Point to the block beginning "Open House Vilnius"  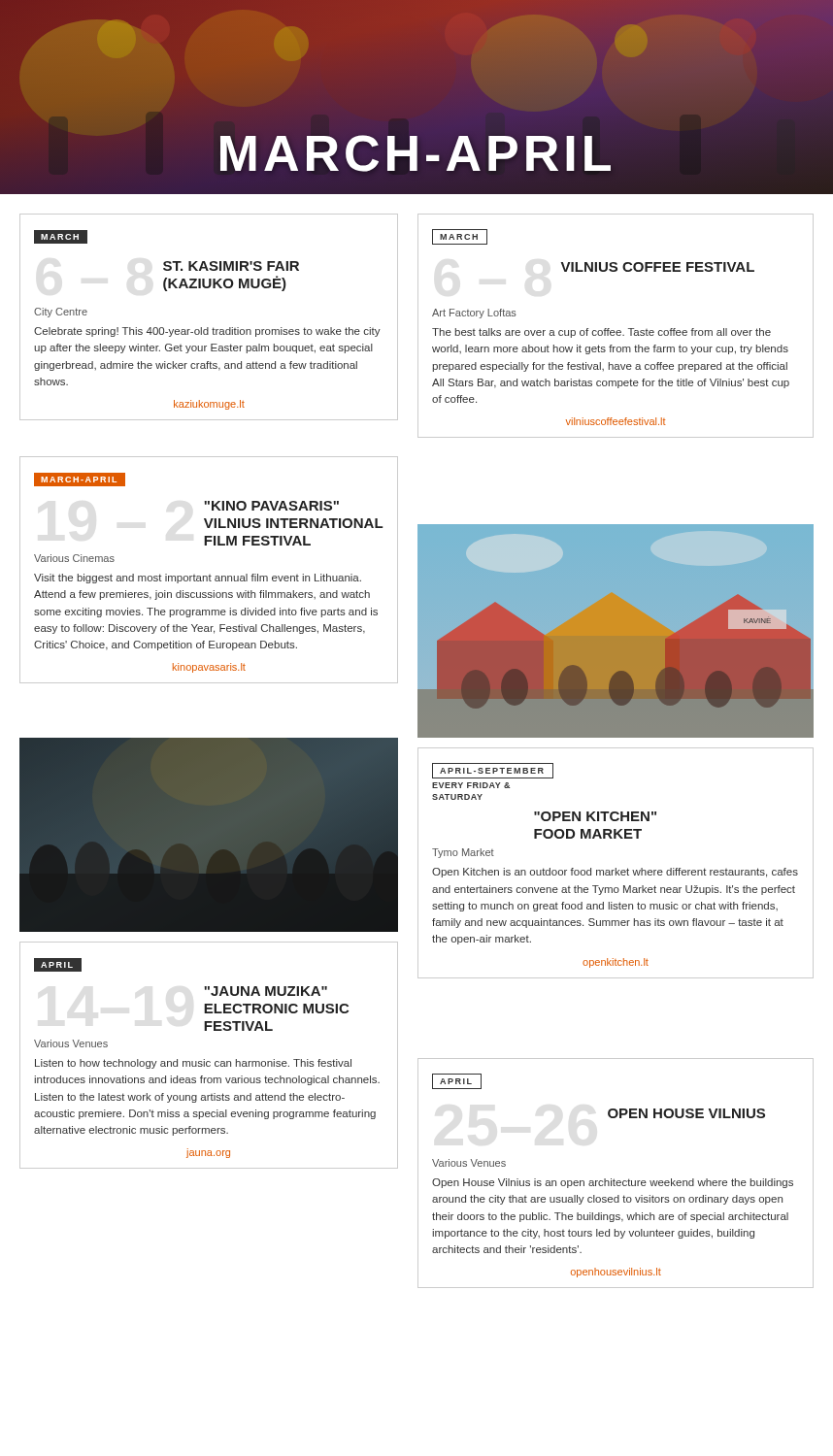pos(613,1216)
